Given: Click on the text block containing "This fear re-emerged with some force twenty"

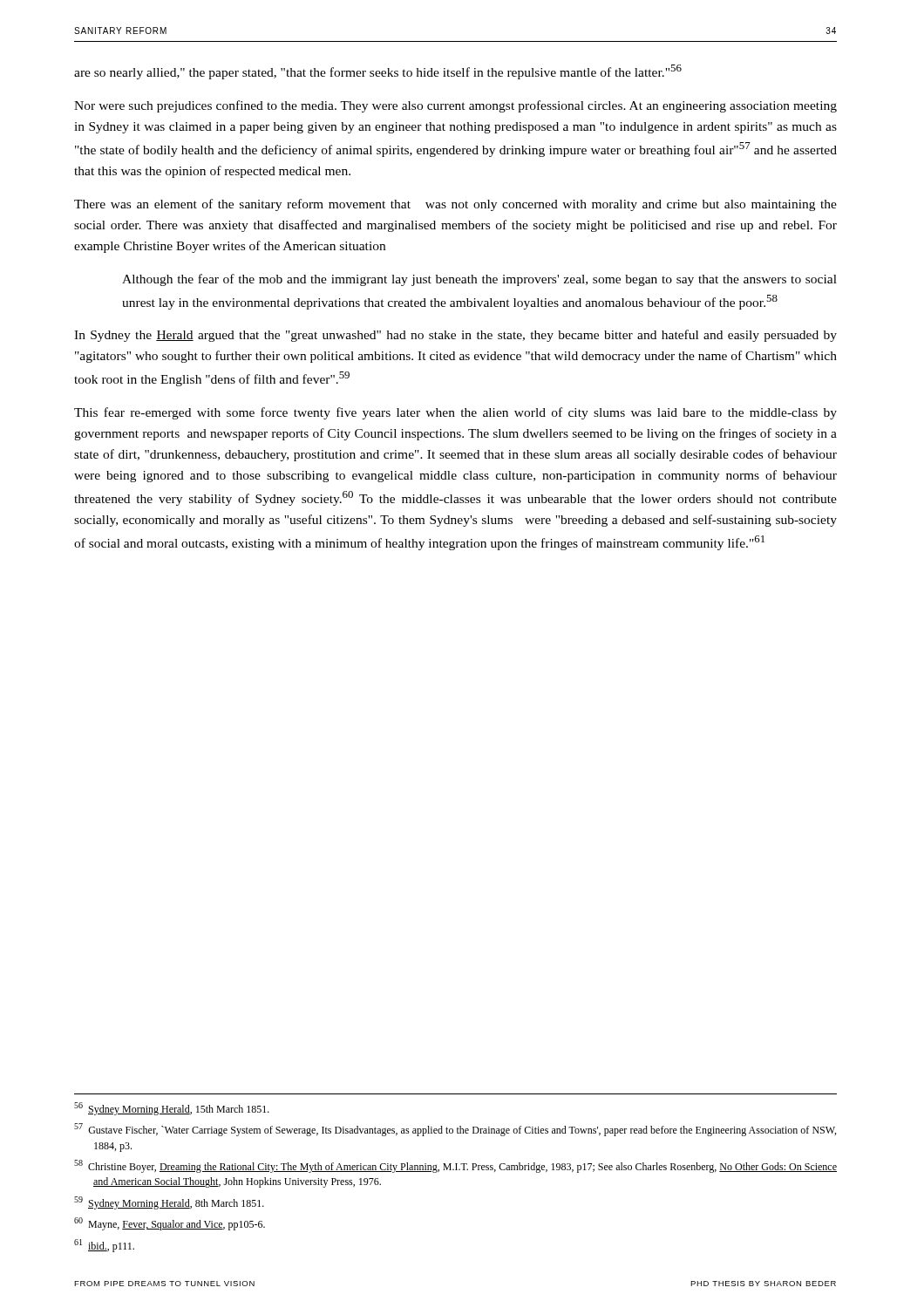Looking at the screenshot, I should [455, 477].
